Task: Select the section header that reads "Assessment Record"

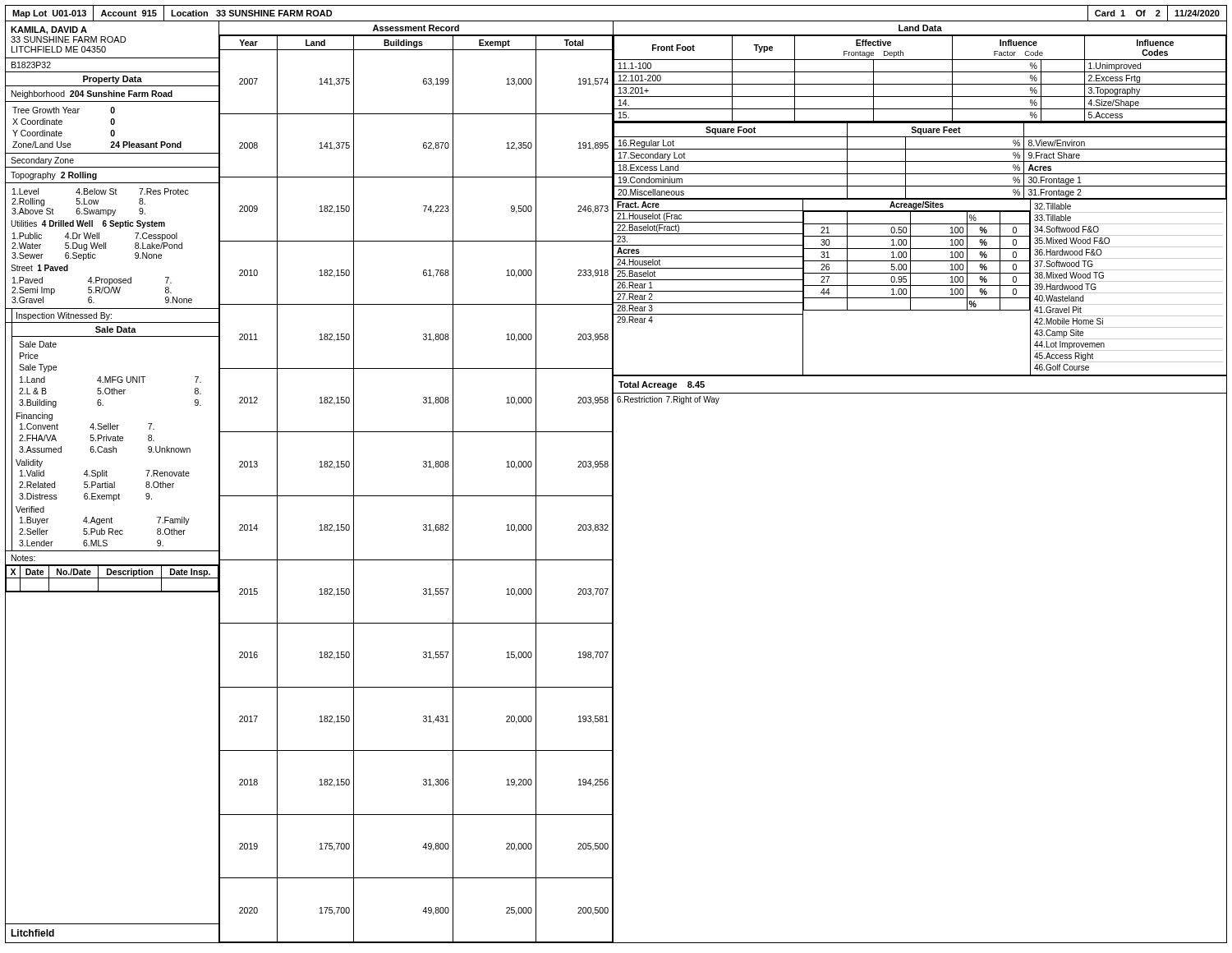Action: pos(416,28)
